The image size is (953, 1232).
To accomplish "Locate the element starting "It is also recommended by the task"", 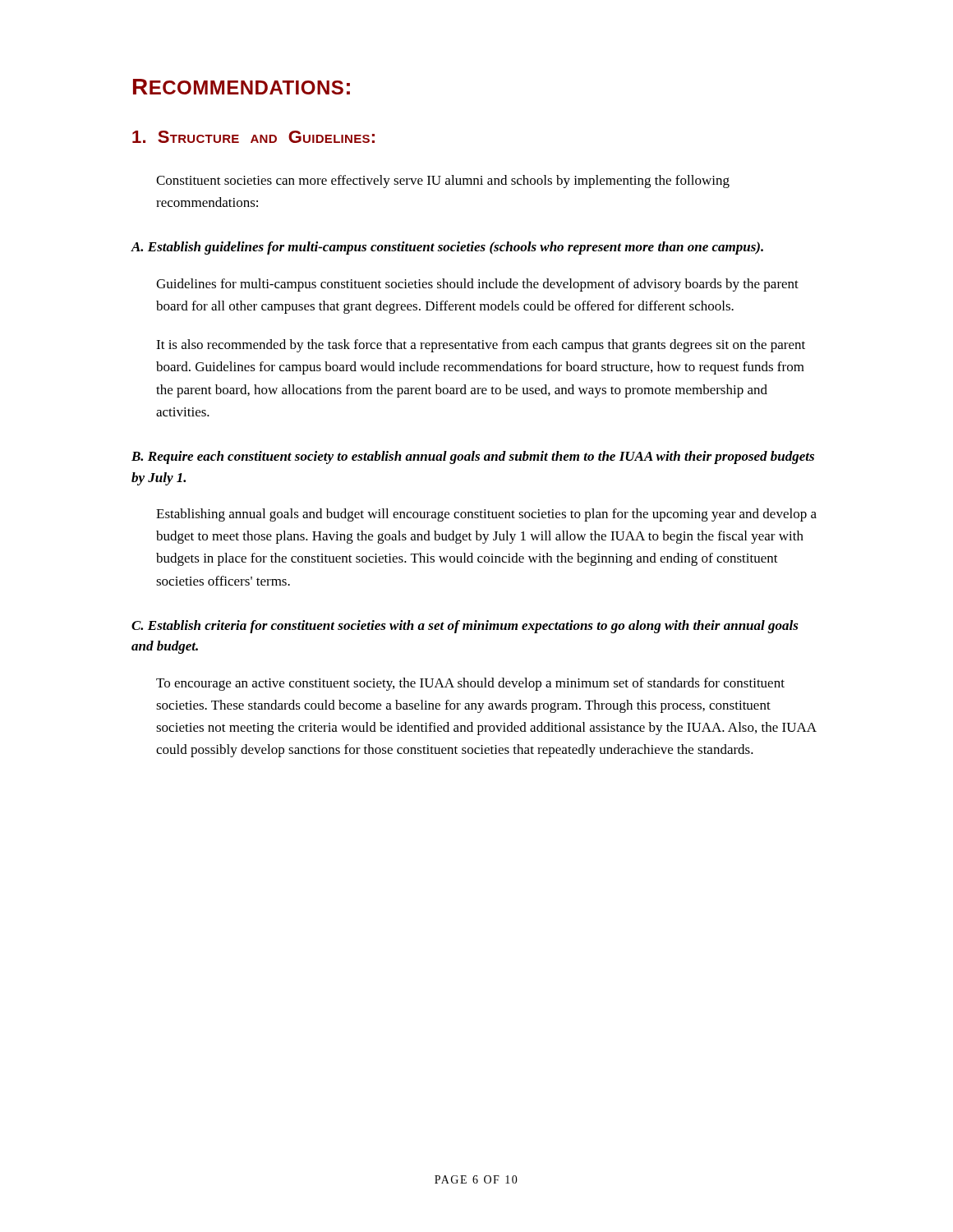I will [x=481, y=378].
